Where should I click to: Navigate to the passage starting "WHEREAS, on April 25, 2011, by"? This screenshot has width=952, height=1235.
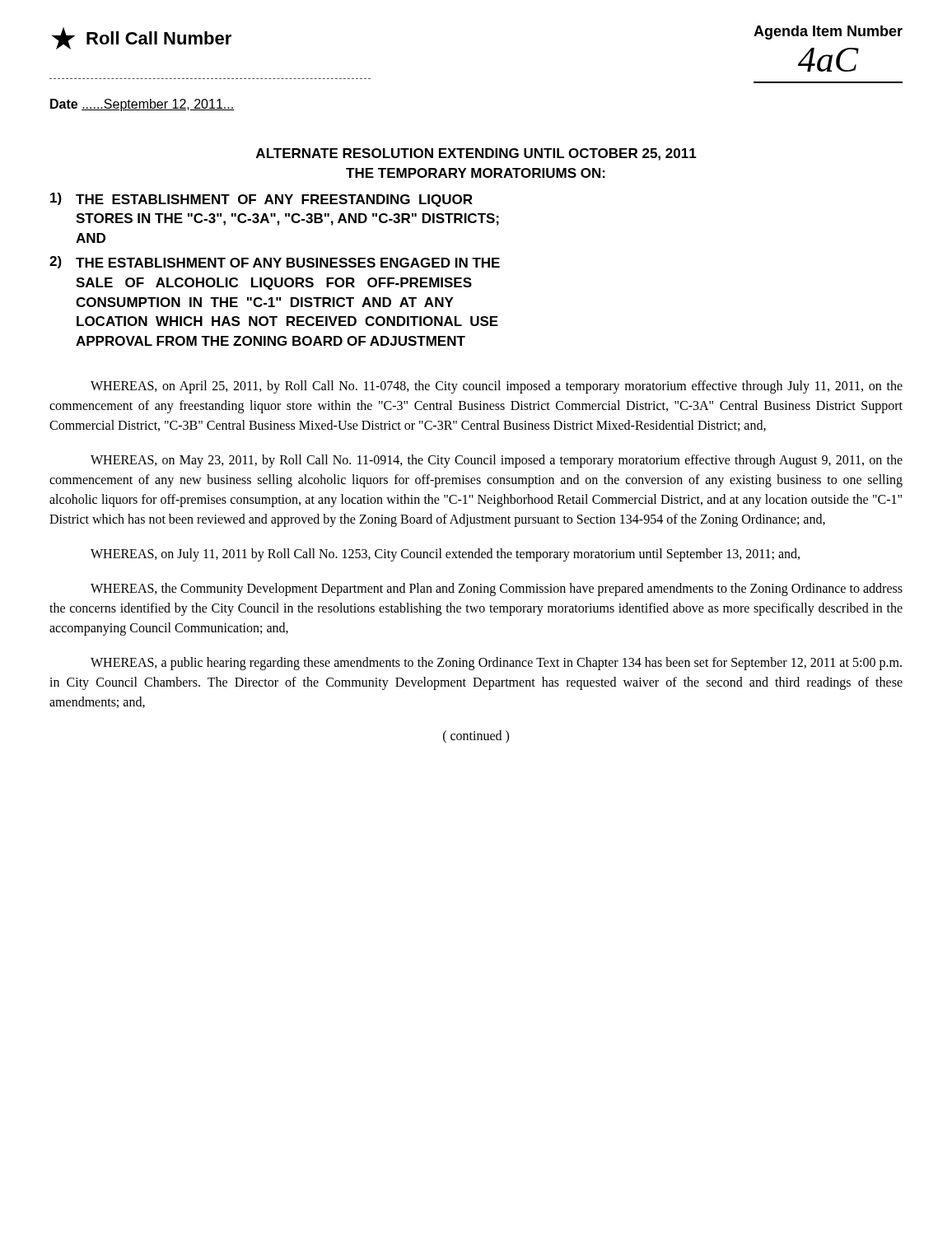click(x=476, y=405)
